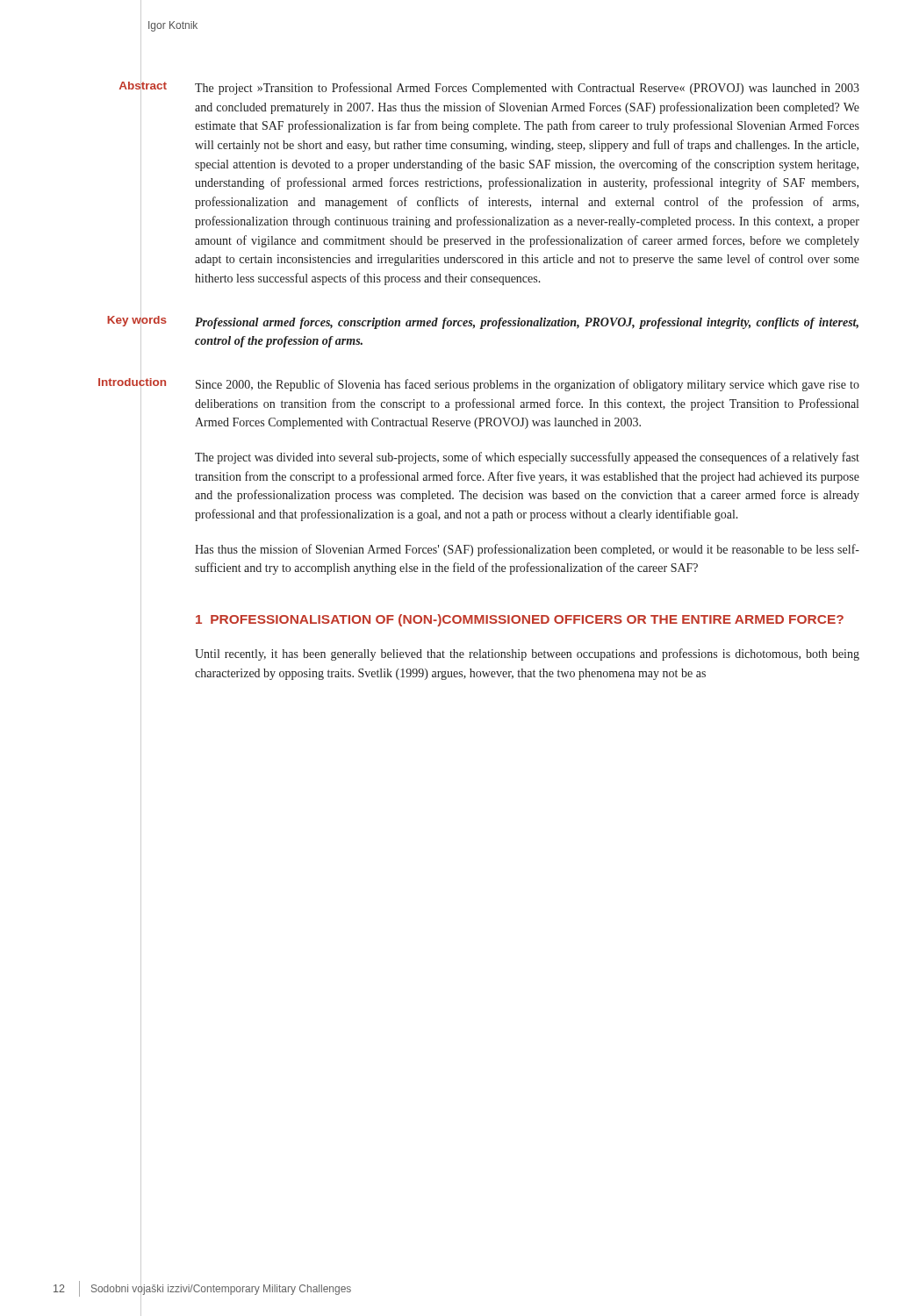
Task: Locate the section header that says "1 PROFESSIONALISATION OF (NON-)COMMISSIONED OFFICERS OR"
Action: tap(527, 619)
